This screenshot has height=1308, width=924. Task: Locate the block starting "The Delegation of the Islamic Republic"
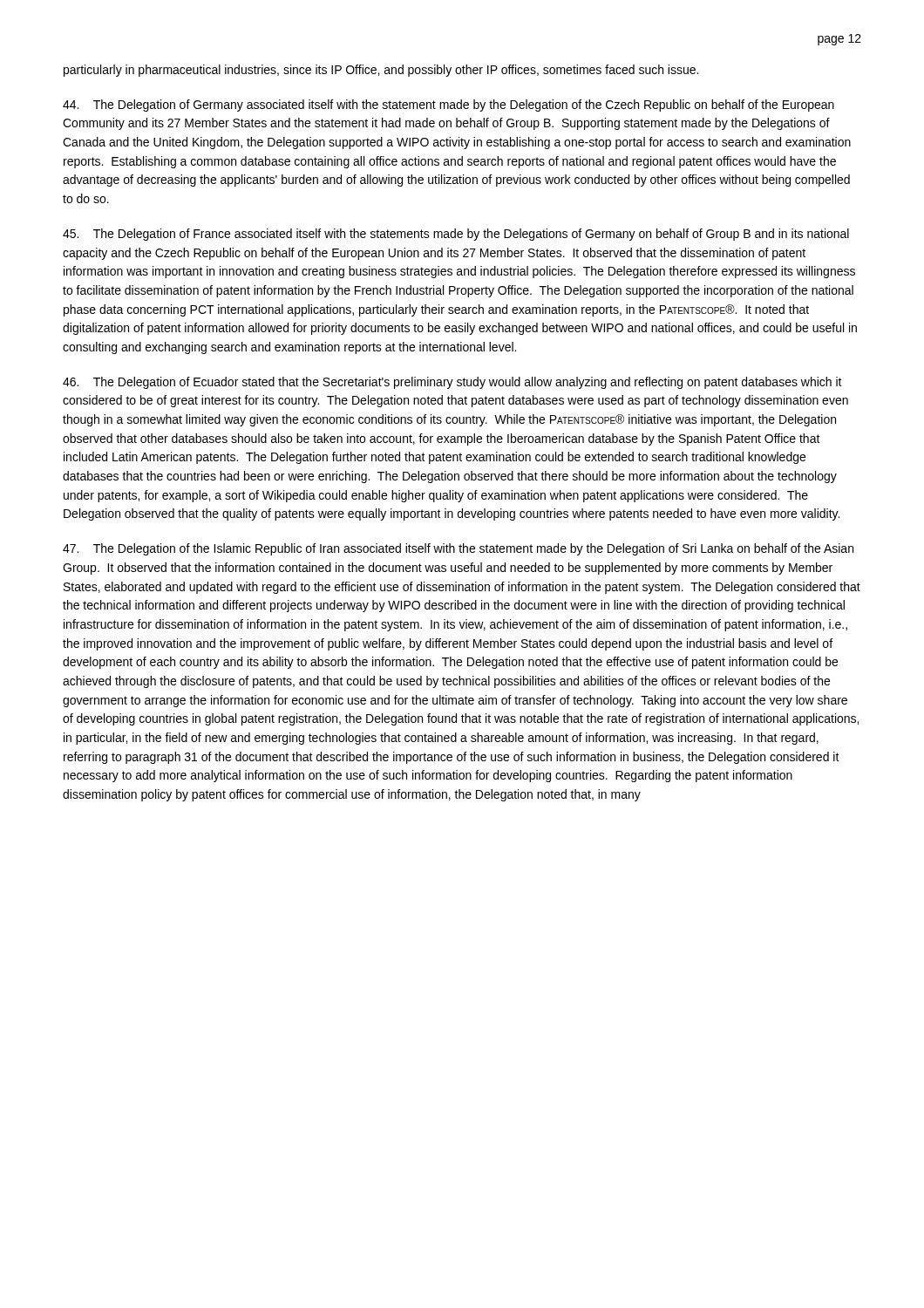pyautogui.click(x=461, y=672)
